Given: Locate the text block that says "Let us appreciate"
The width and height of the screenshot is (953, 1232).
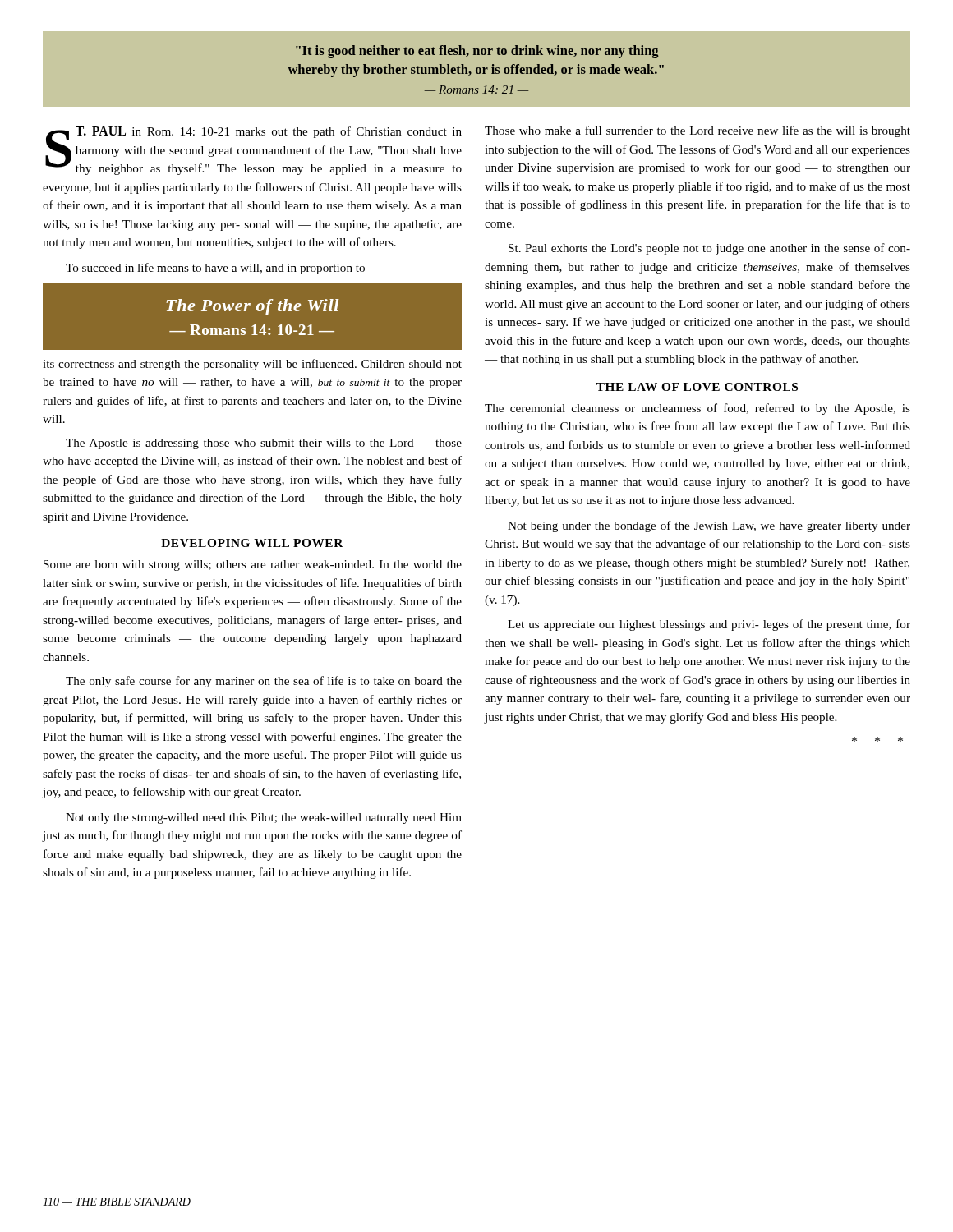Looking at the screenshot, I should coord(698,670).
